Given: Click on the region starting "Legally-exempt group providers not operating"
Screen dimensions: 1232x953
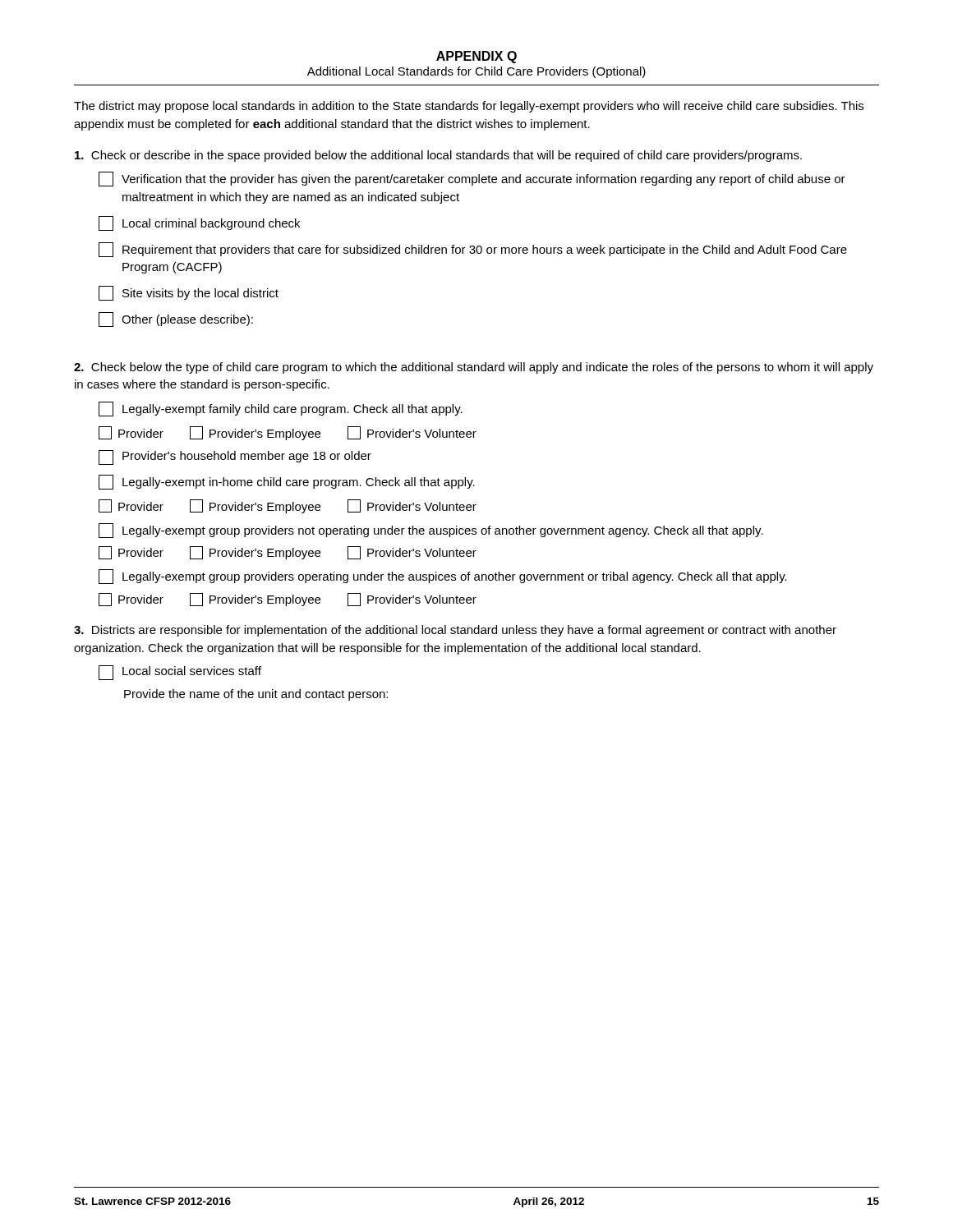Looking at the screenshot, I should tap(489, 540).
